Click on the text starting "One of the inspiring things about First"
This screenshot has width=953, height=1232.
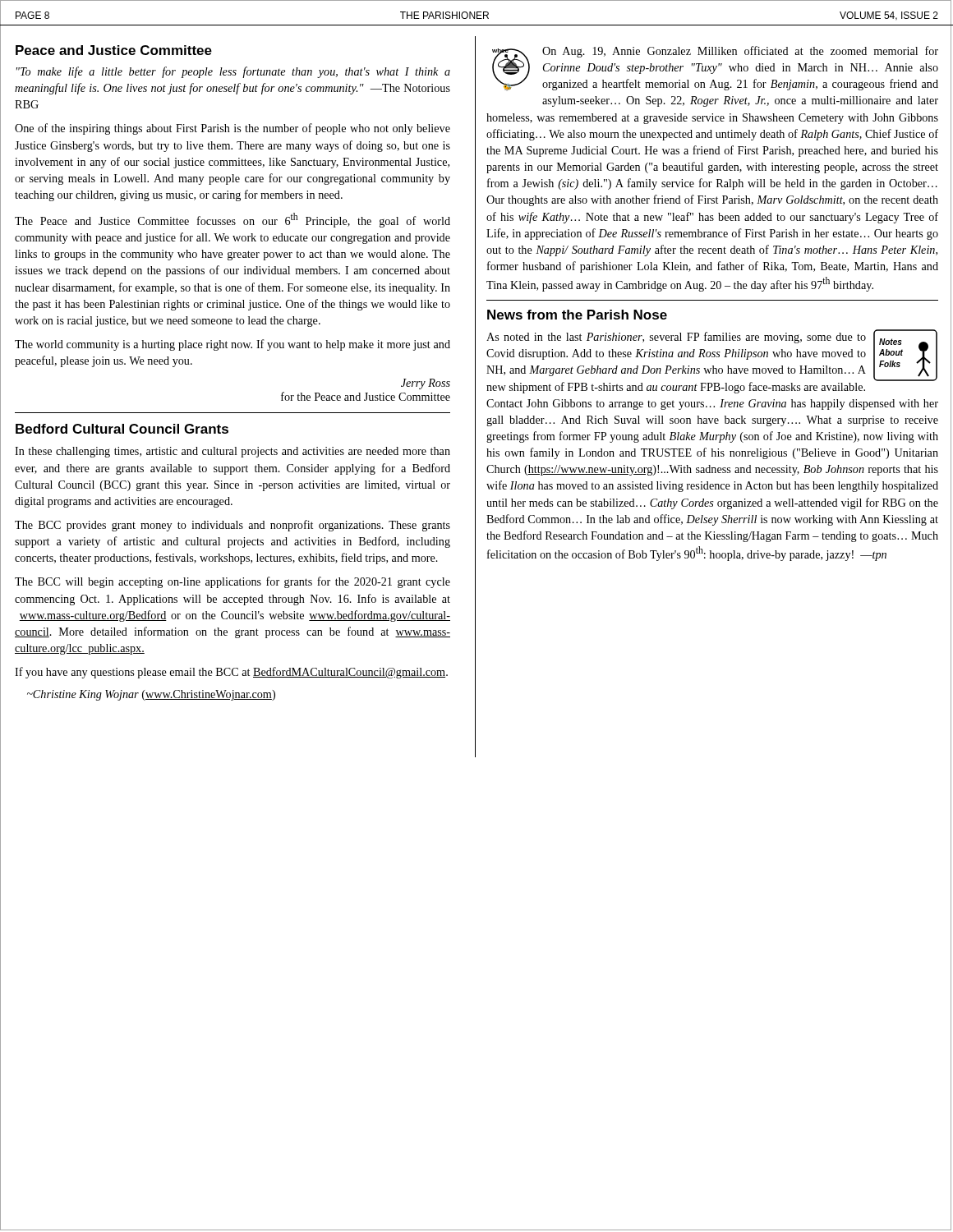click(x=232, y=162)
